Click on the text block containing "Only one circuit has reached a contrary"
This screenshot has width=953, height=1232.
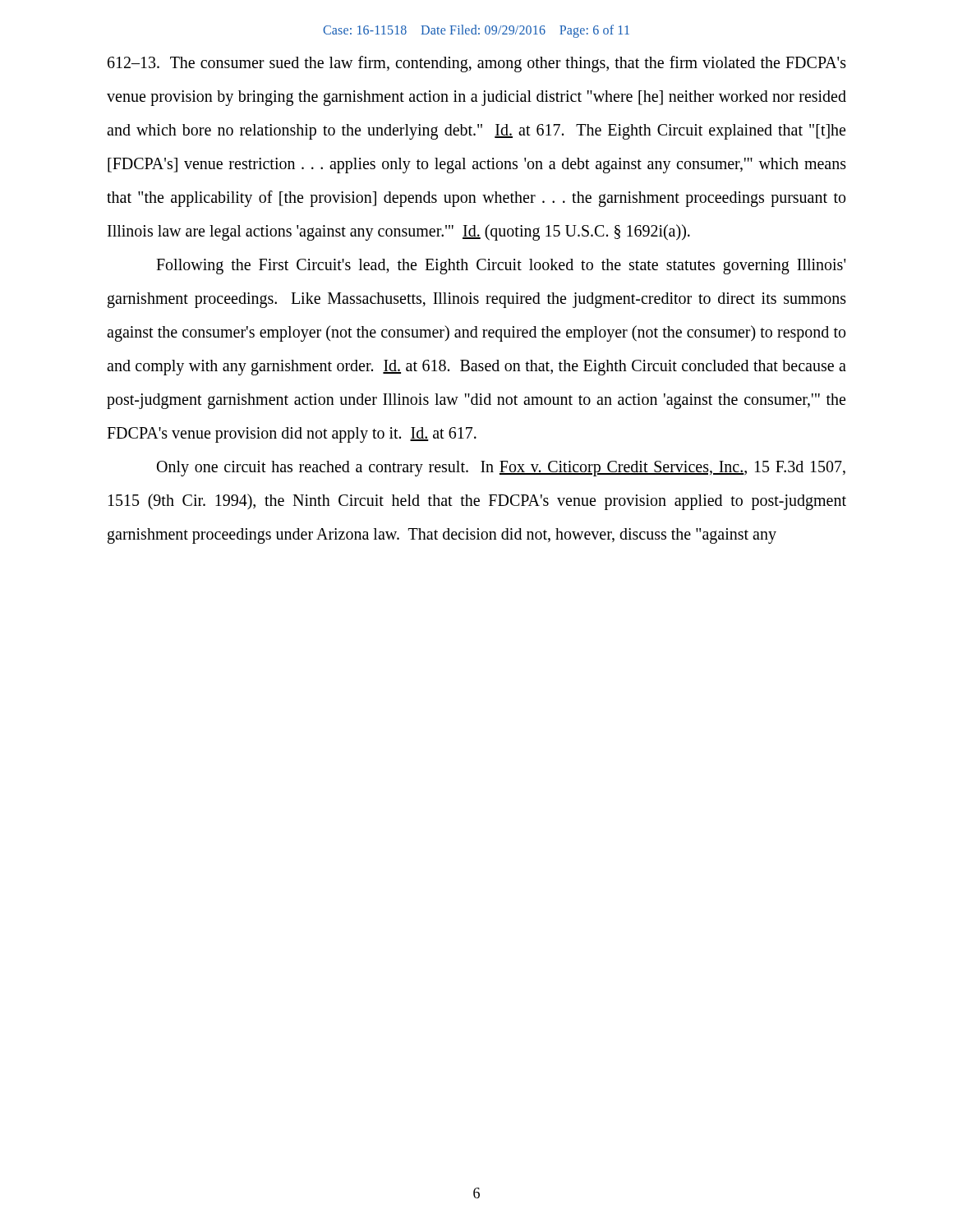pyautogui.click(x=476, y=501)
